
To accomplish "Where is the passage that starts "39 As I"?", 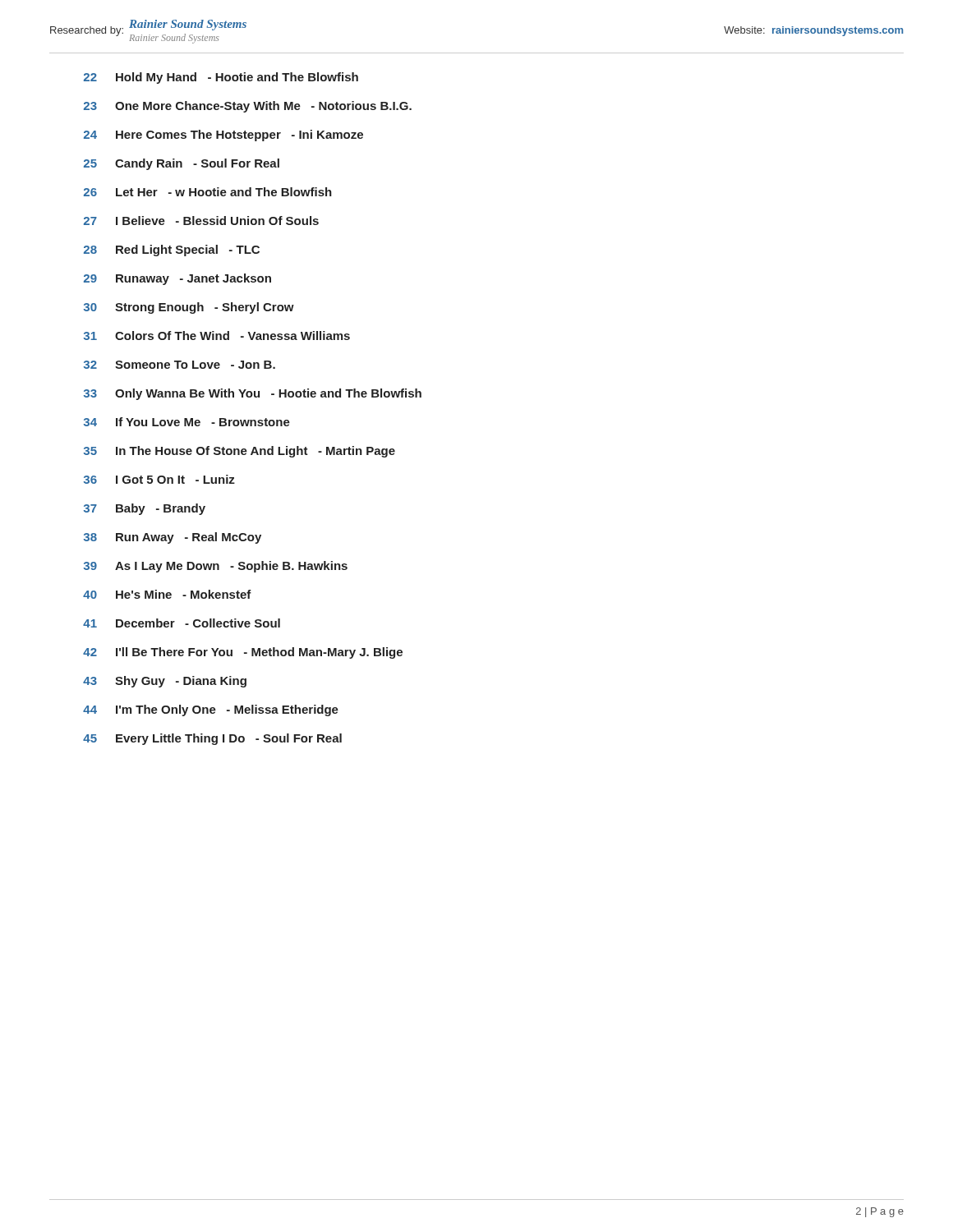I will coord(199,565).
